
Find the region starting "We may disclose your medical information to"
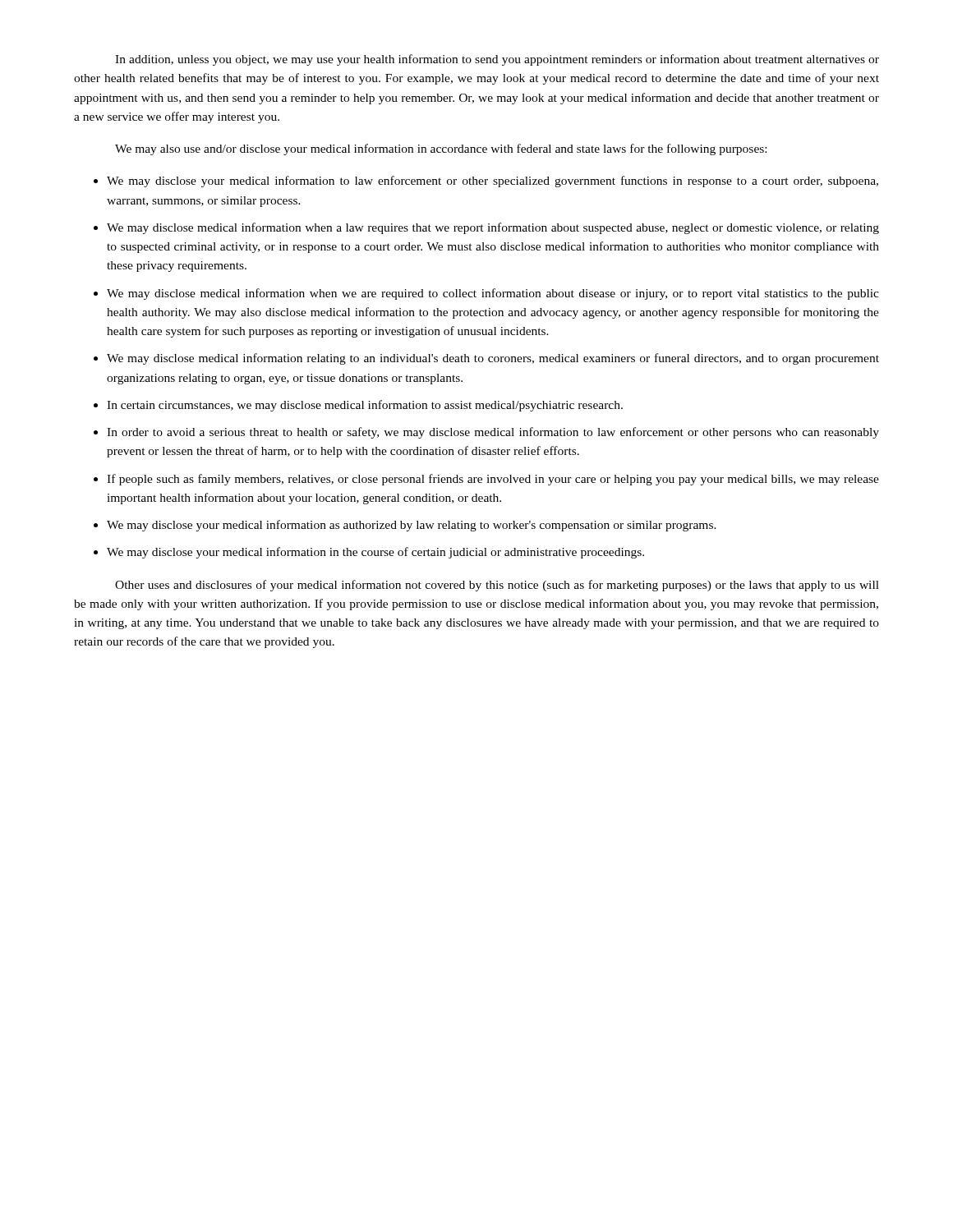(x=493, y=190)
